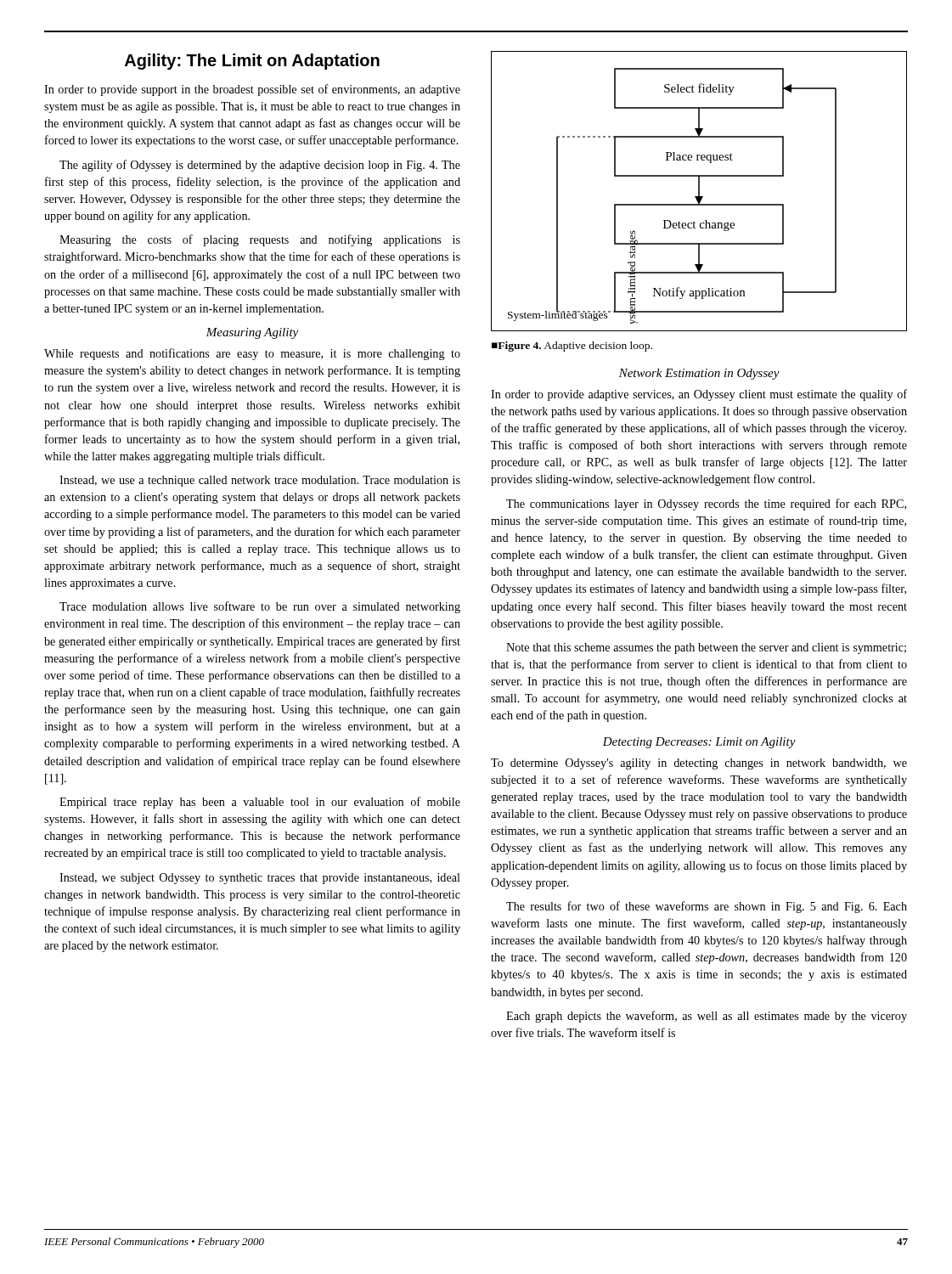Select the text block containing "Note that this scheme assumes the"
This screenshot has width=952, height=1274.
(x=699, y=681)
